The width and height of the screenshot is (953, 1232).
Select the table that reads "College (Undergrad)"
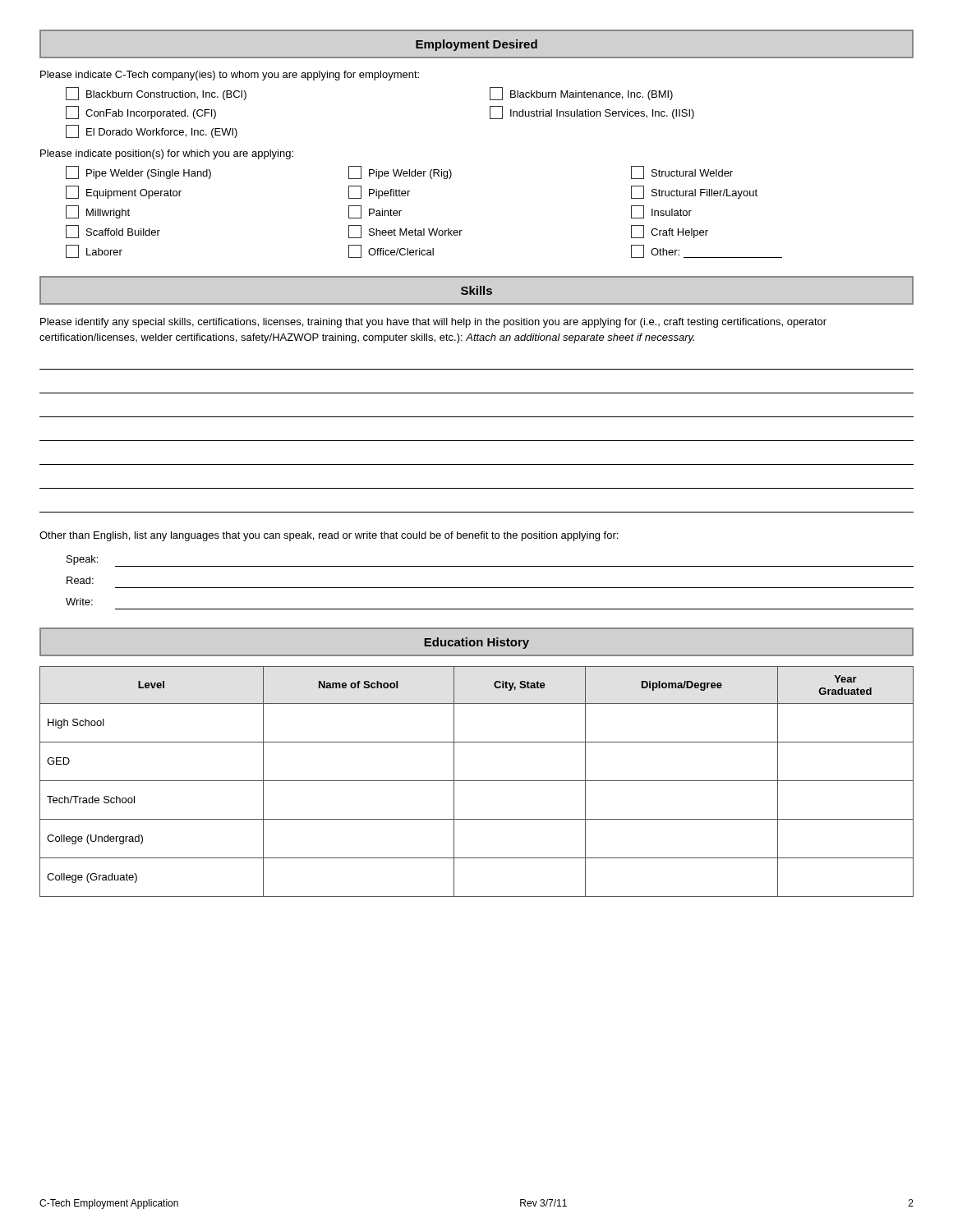476,781
